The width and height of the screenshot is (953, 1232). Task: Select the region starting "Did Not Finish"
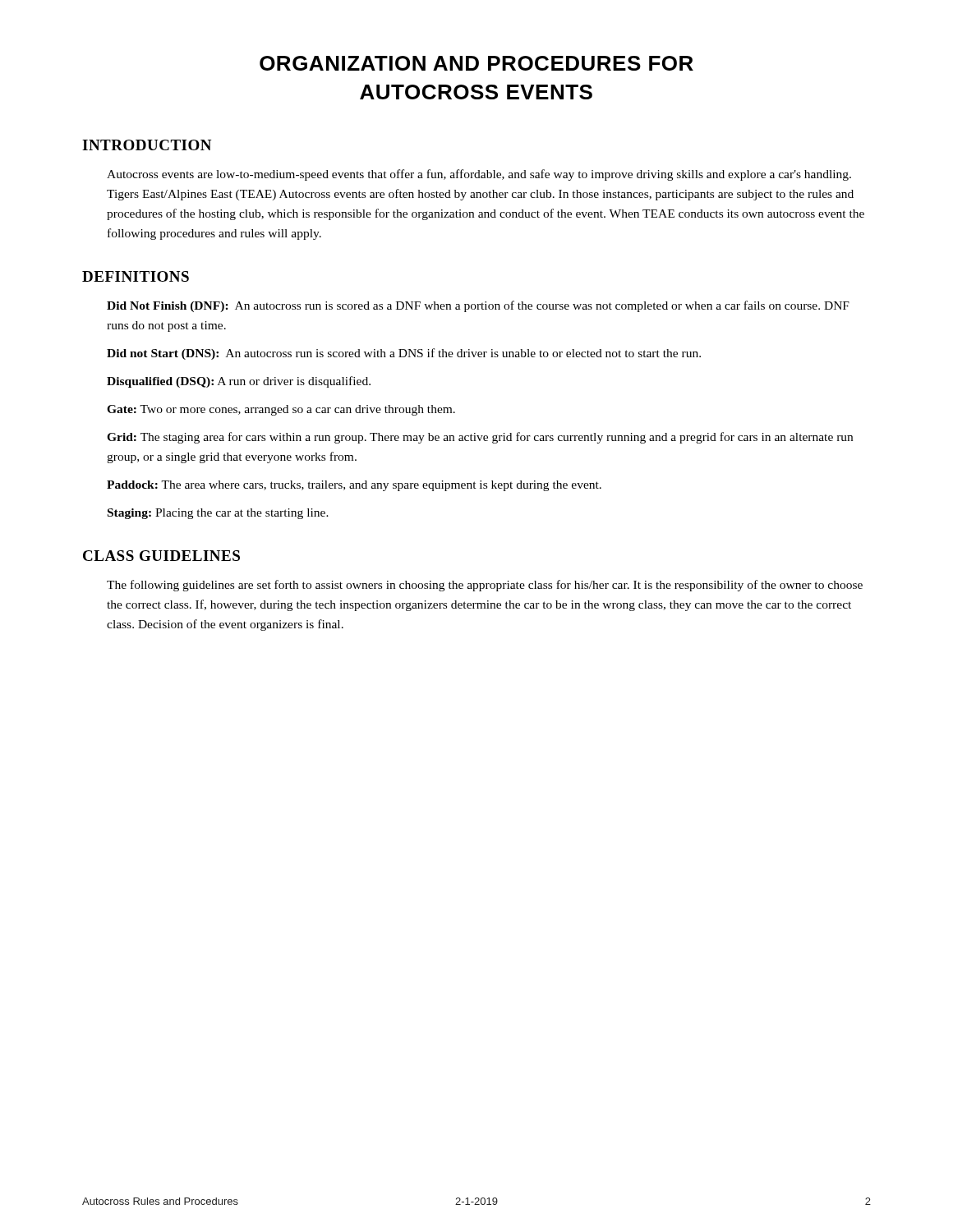click(478, 315)
